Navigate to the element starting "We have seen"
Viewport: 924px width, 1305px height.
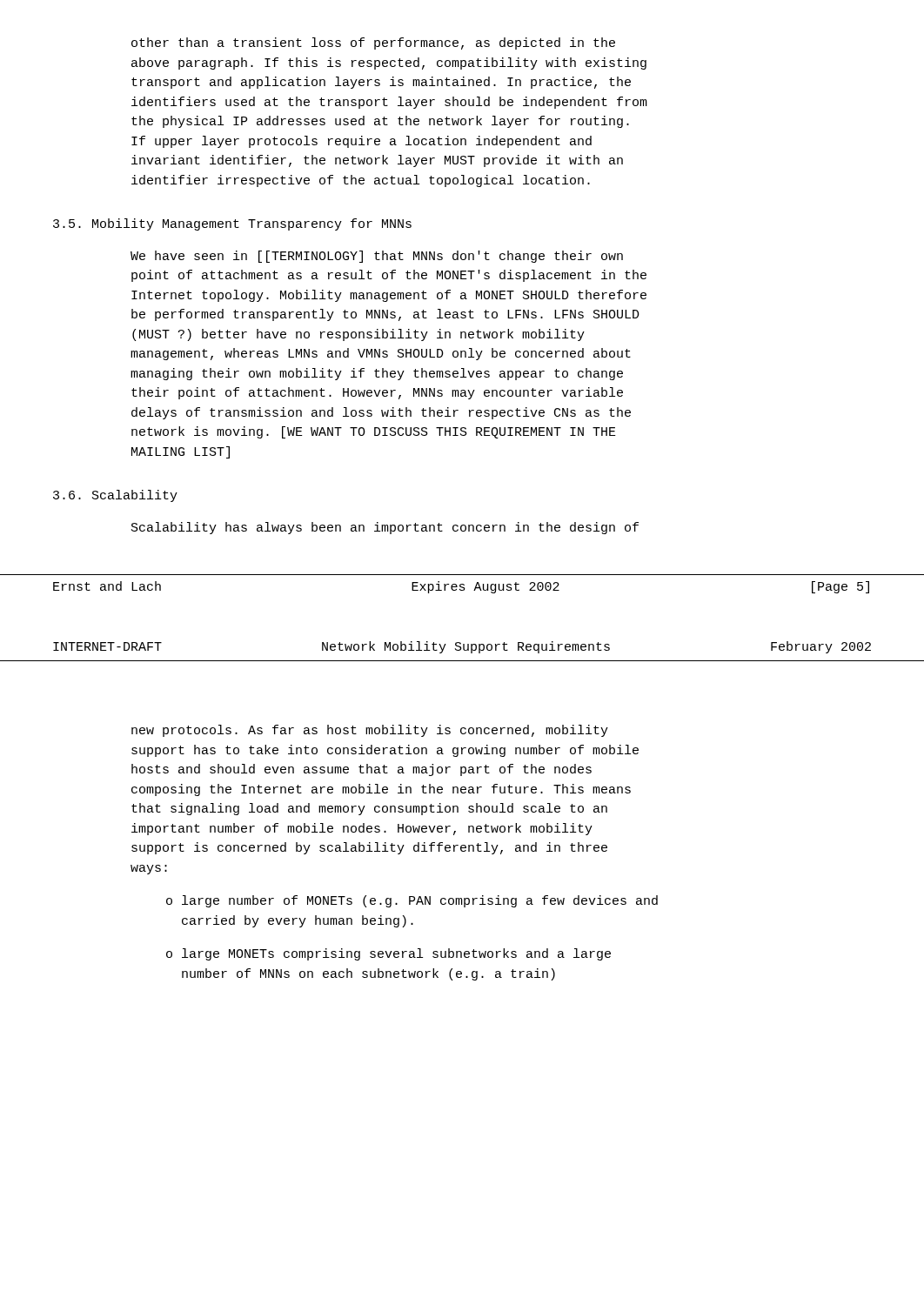pyautogui.click(x=389, y=355)
